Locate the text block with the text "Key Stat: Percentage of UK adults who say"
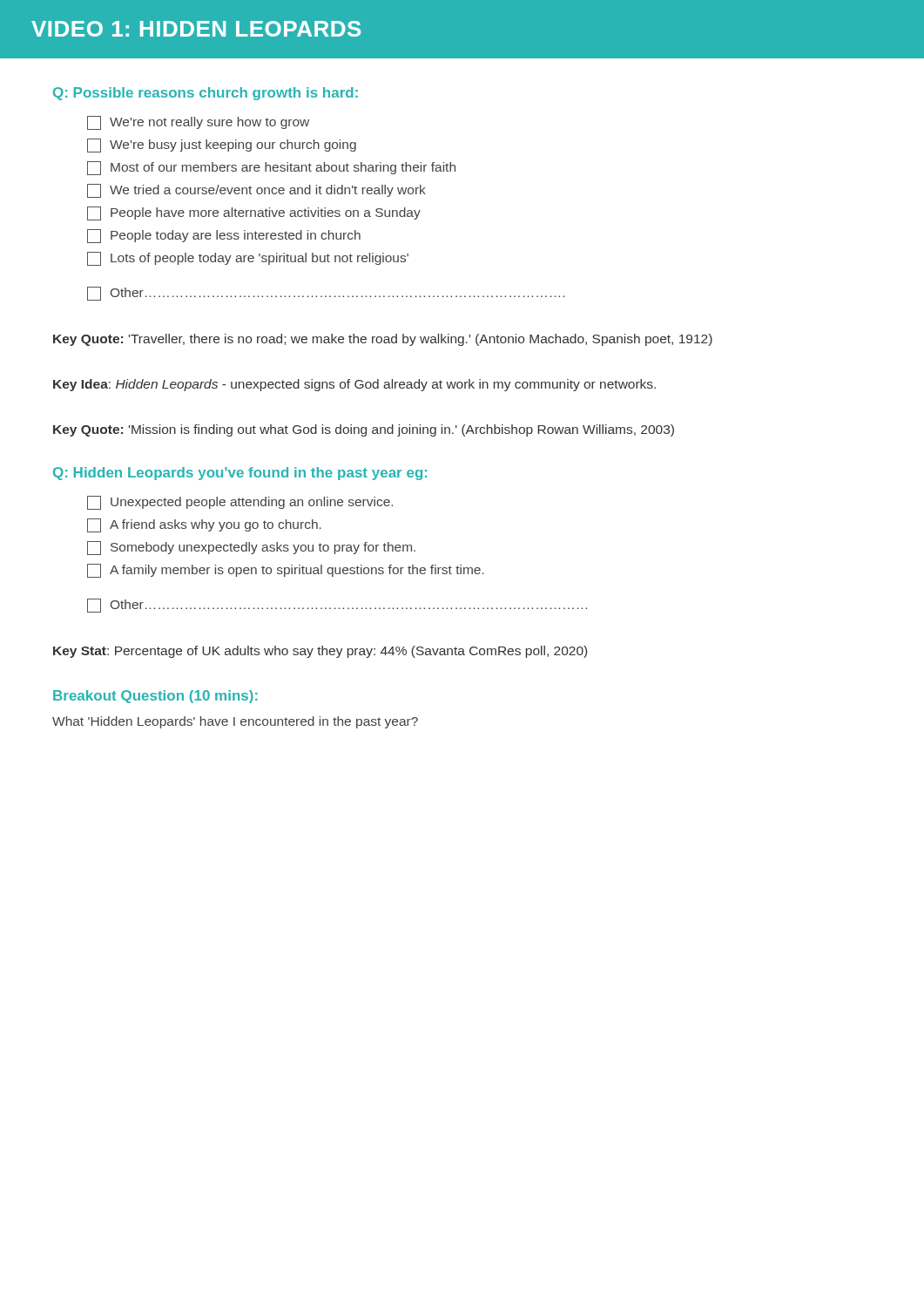The width and height of the screenshot is (924, 1307). click(320, 650)
